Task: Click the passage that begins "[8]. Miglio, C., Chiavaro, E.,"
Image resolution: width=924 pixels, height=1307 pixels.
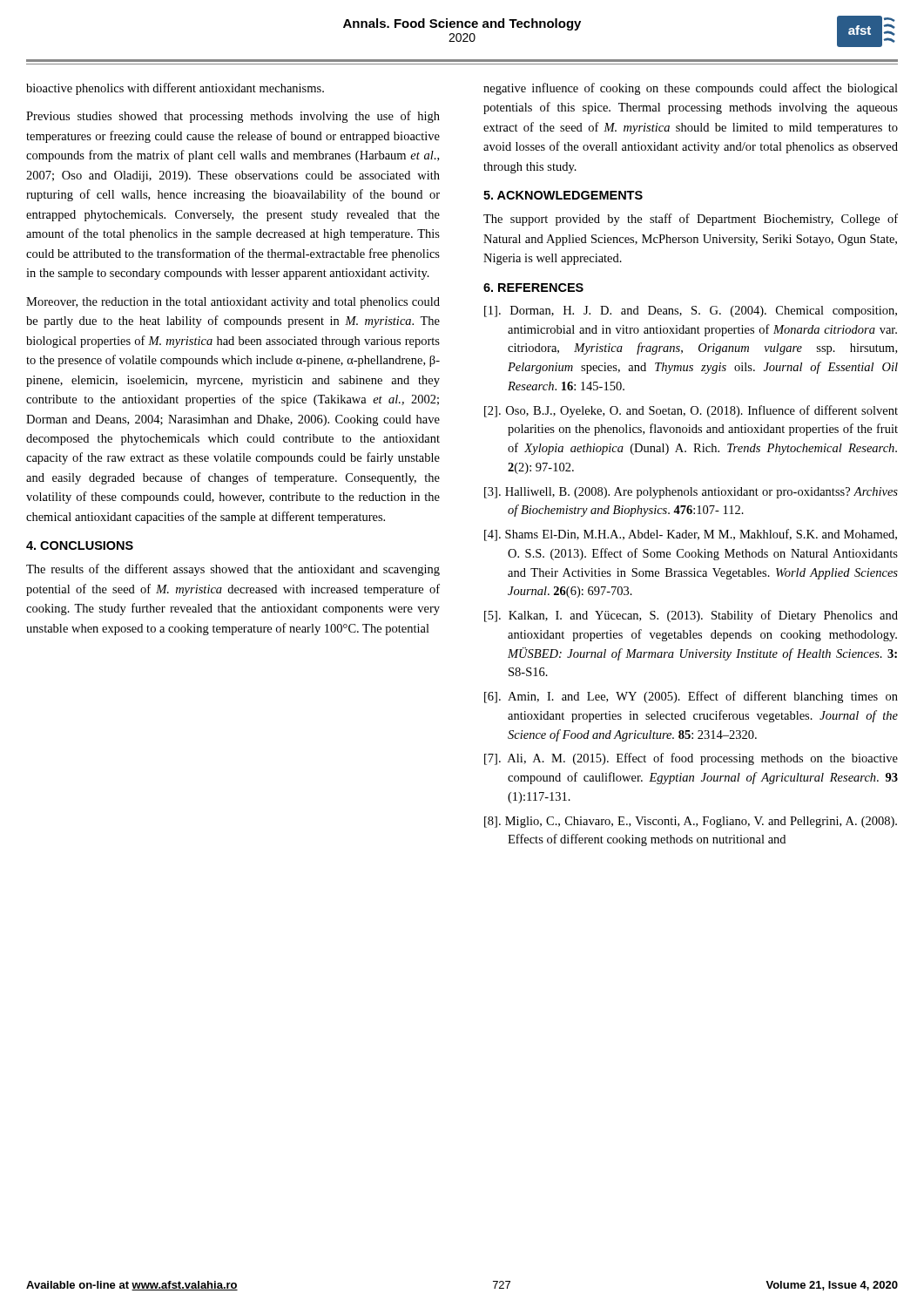Action: 691,830
